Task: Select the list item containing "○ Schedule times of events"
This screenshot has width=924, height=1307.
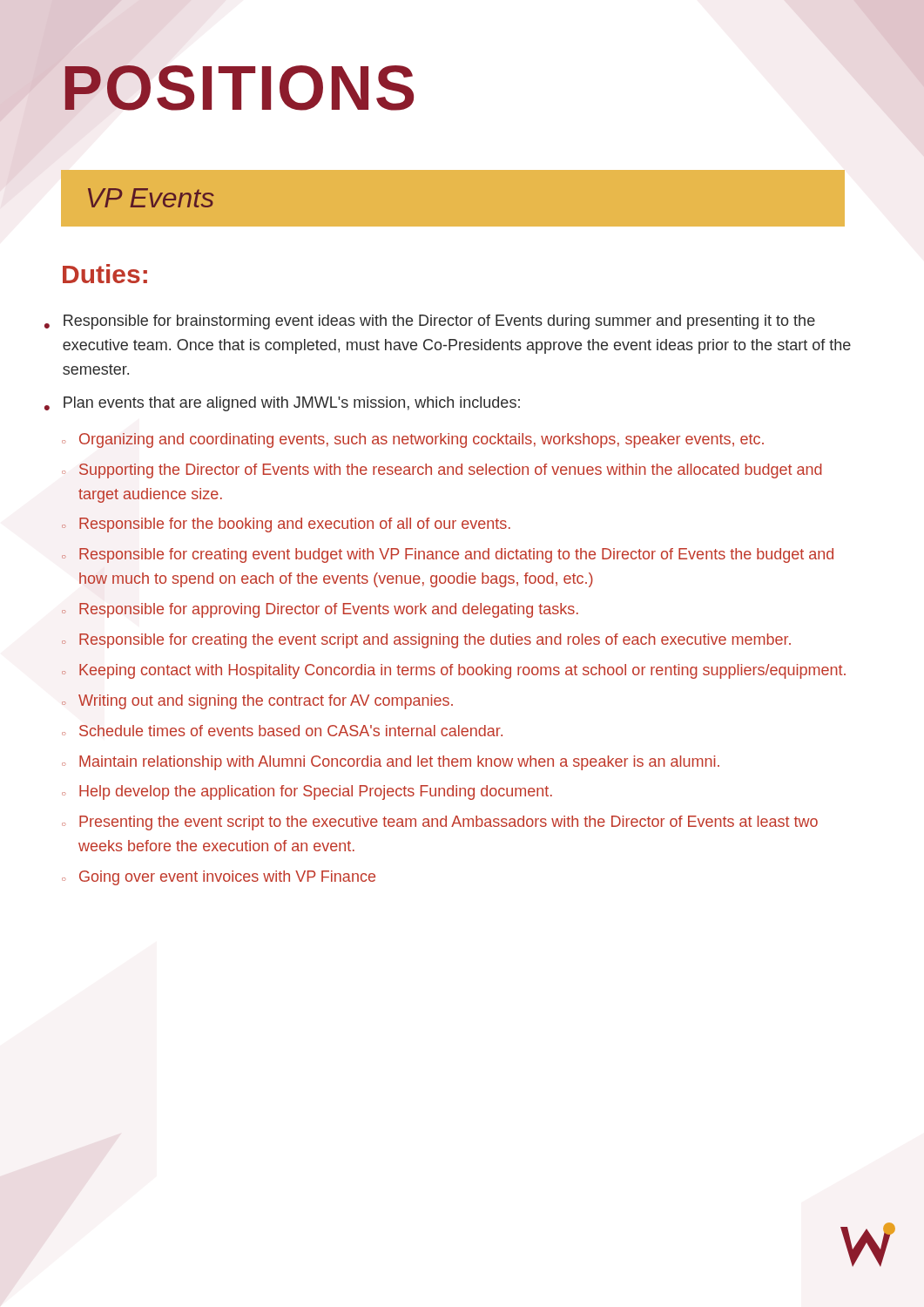Action: pos(283,732)
